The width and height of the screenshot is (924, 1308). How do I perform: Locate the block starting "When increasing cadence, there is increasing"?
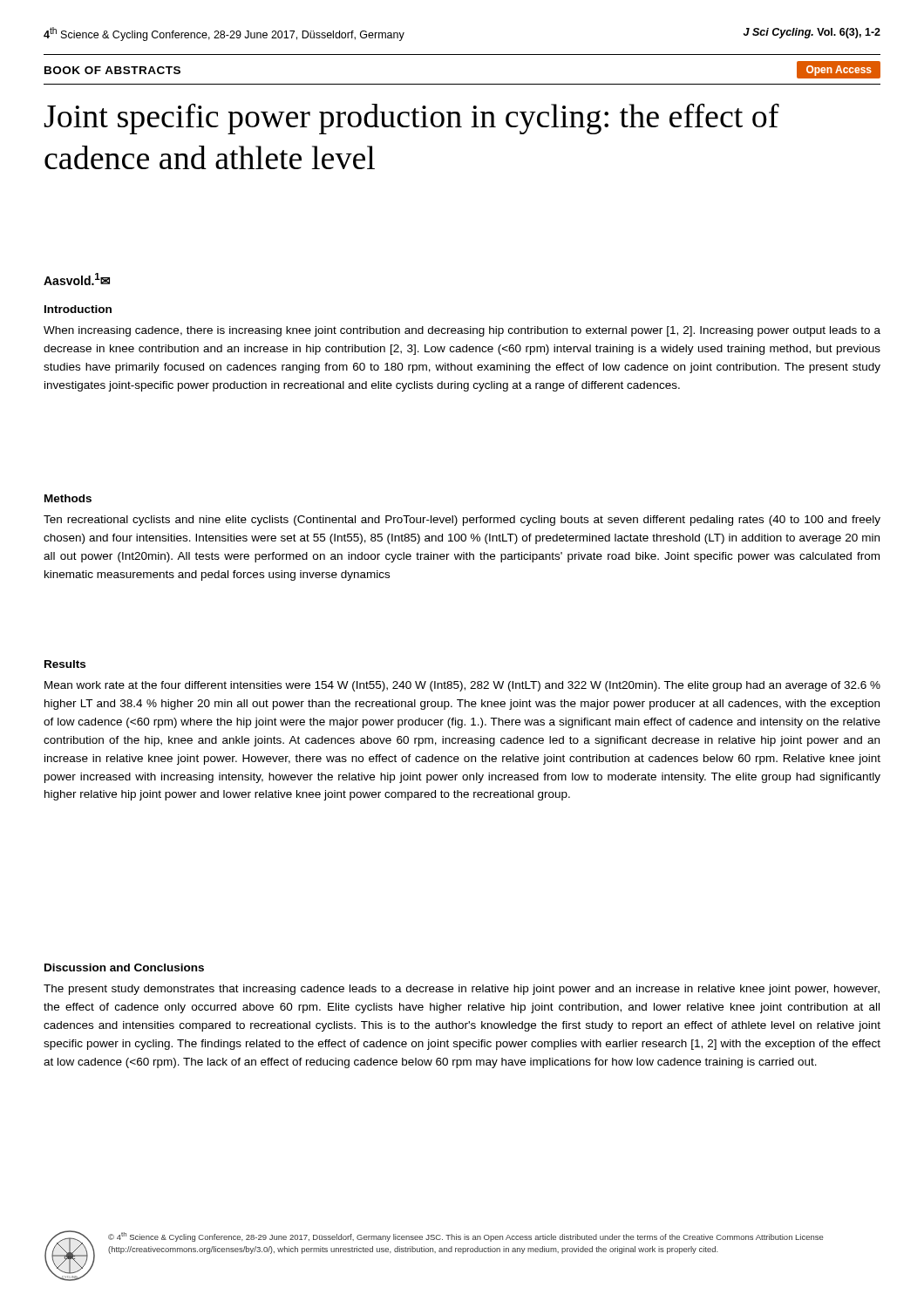point(462,357)
